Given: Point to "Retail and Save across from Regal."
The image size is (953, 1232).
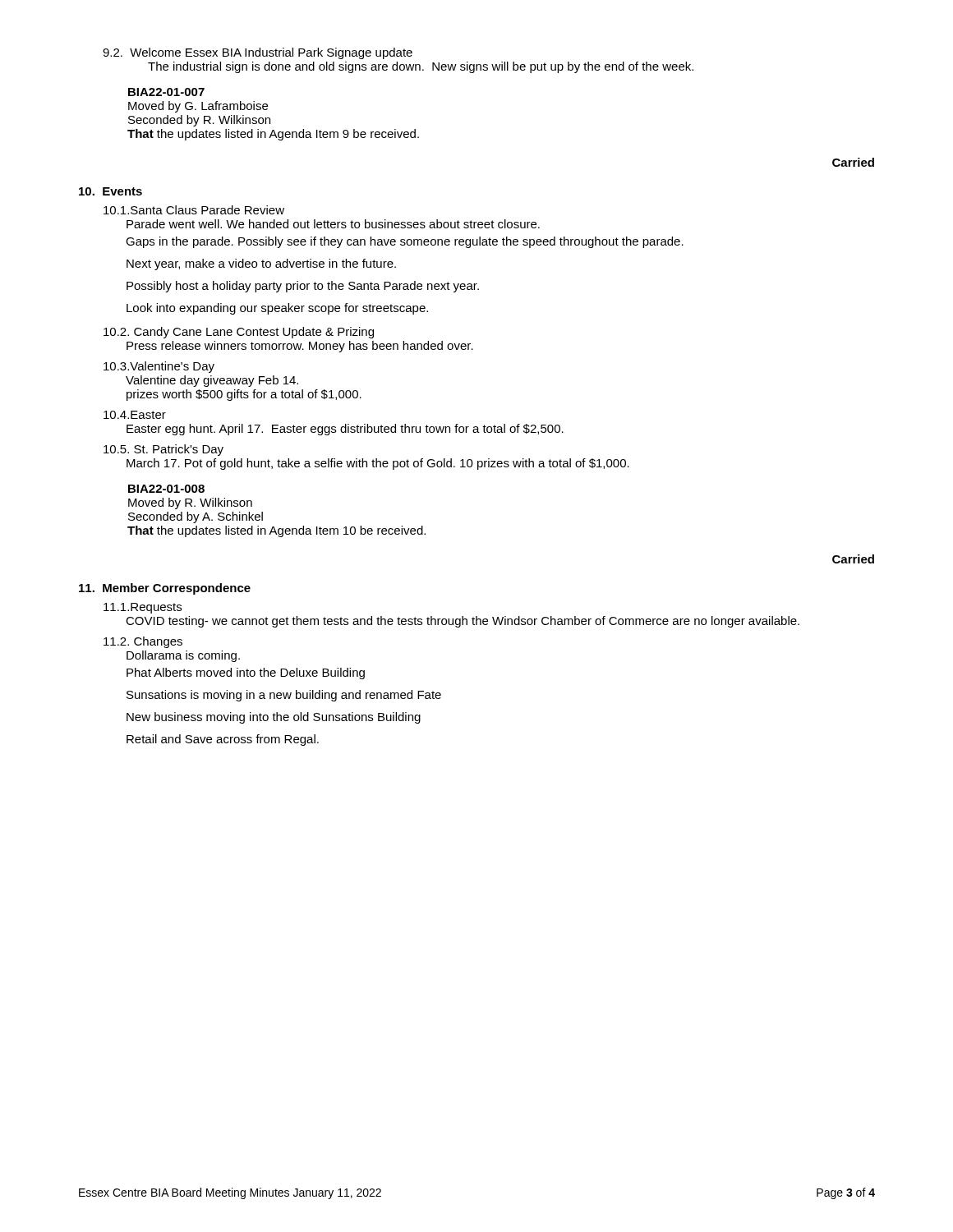Looking at the screenshot, I should tap(223, 739).
